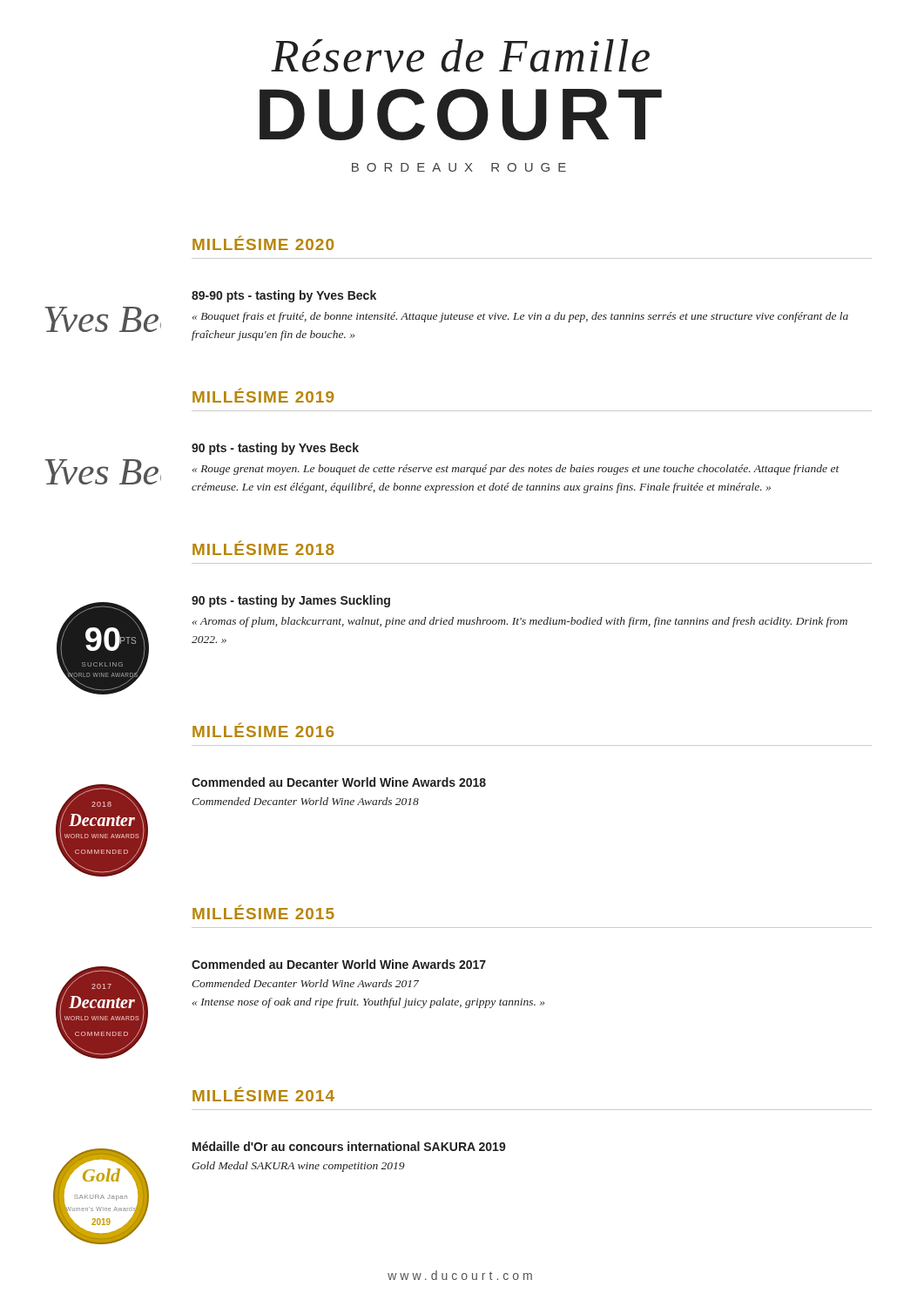Click on the text starting "BORDEAUX ROUGE"

point(462,167)
